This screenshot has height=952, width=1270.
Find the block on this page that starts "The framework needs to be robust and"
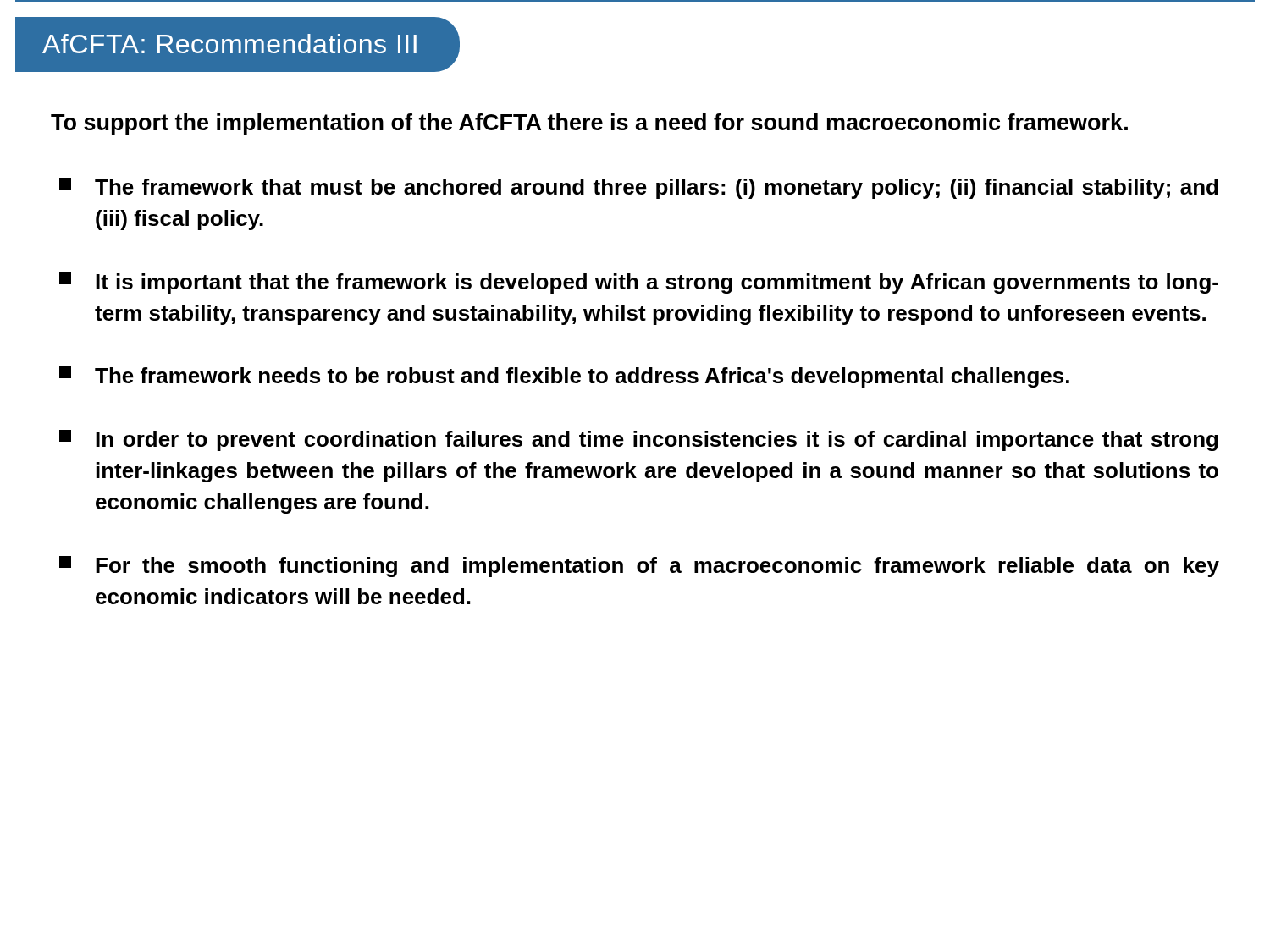point(639,376)
